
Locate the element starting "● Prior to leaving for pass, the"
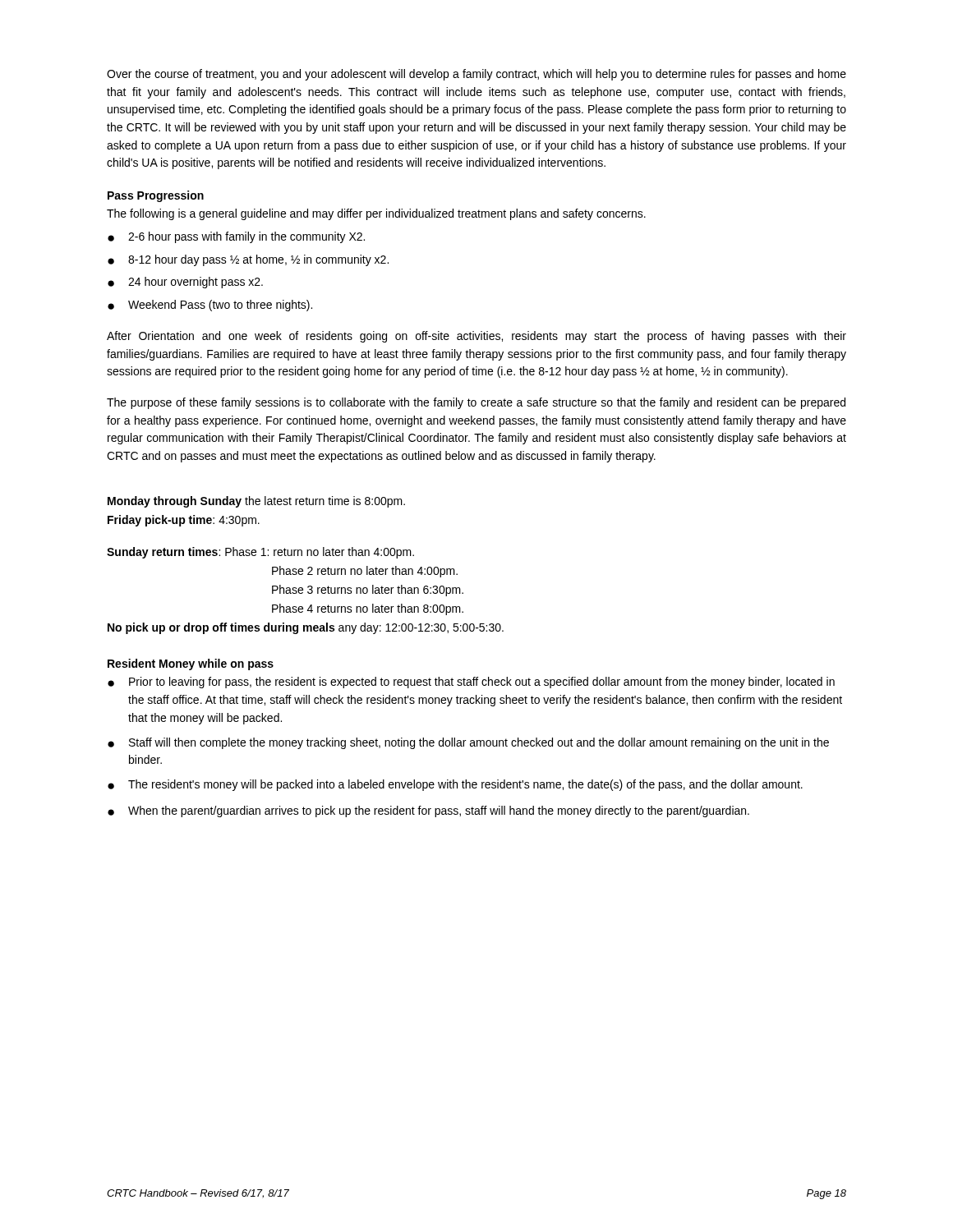(476, 701)
